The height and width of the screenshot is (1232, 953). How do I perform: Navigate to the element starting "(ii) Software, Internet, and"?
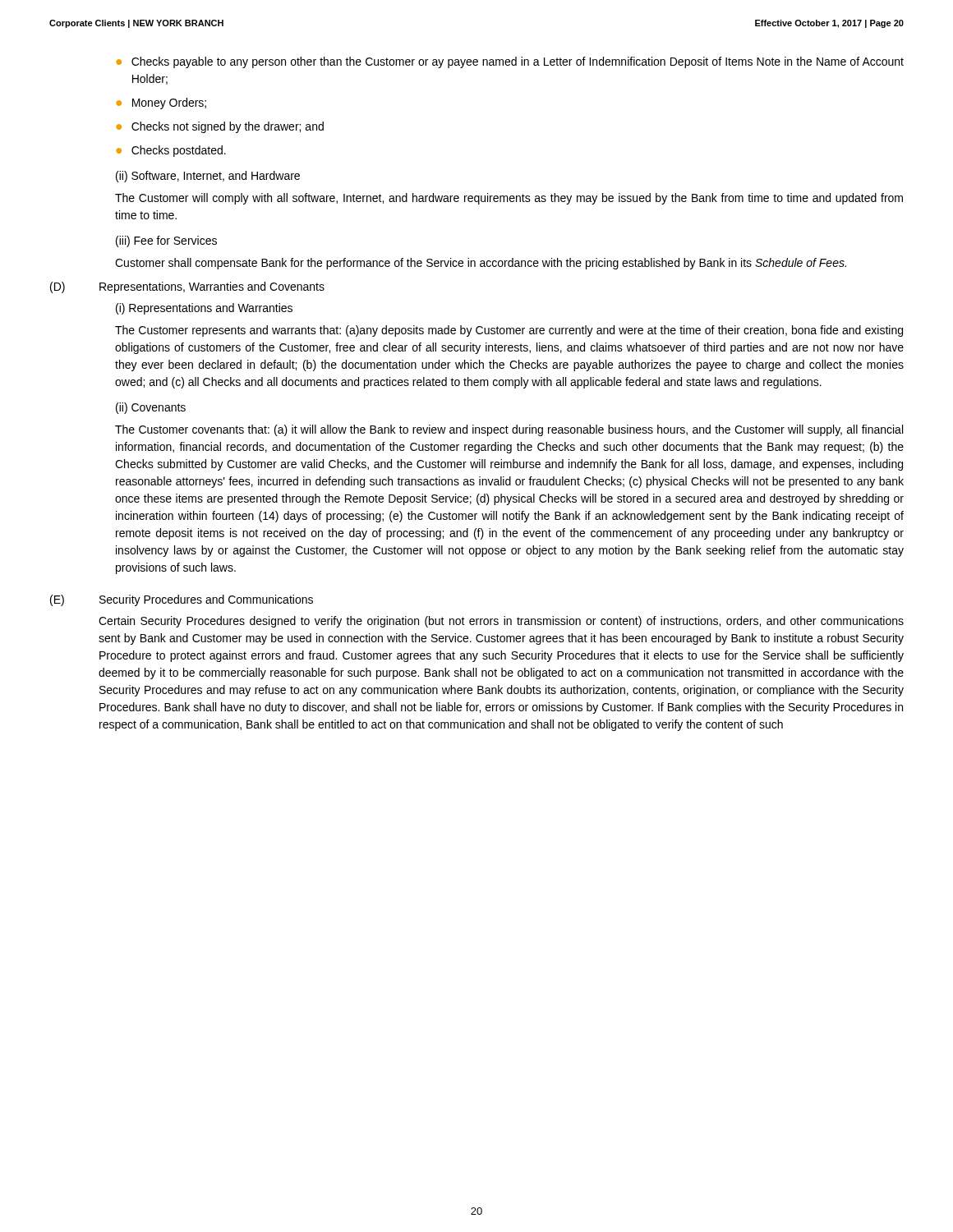(x=208, y=176)
